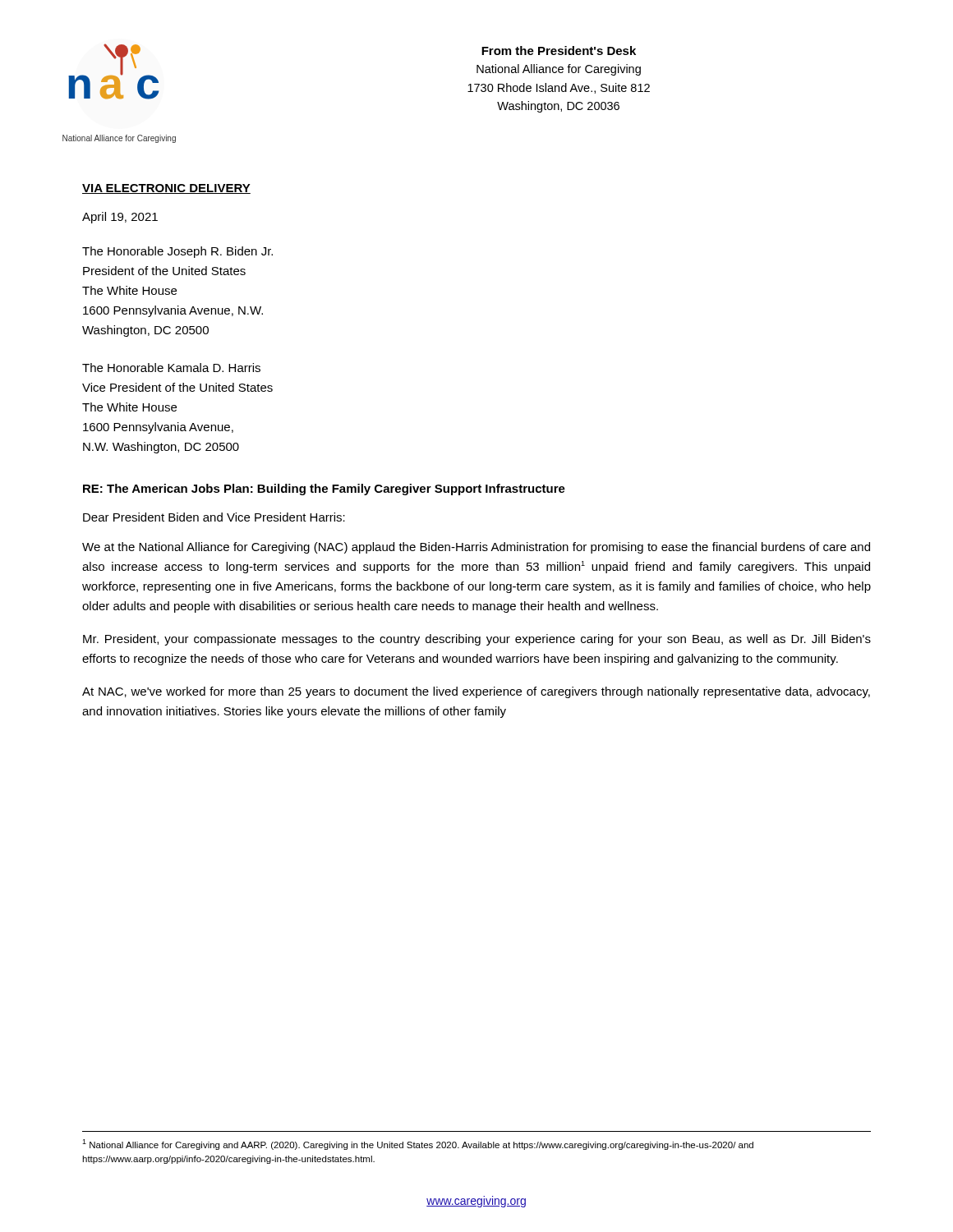Locate the block starting "1 National Alliance for Caregiving"

[476, 1151]
